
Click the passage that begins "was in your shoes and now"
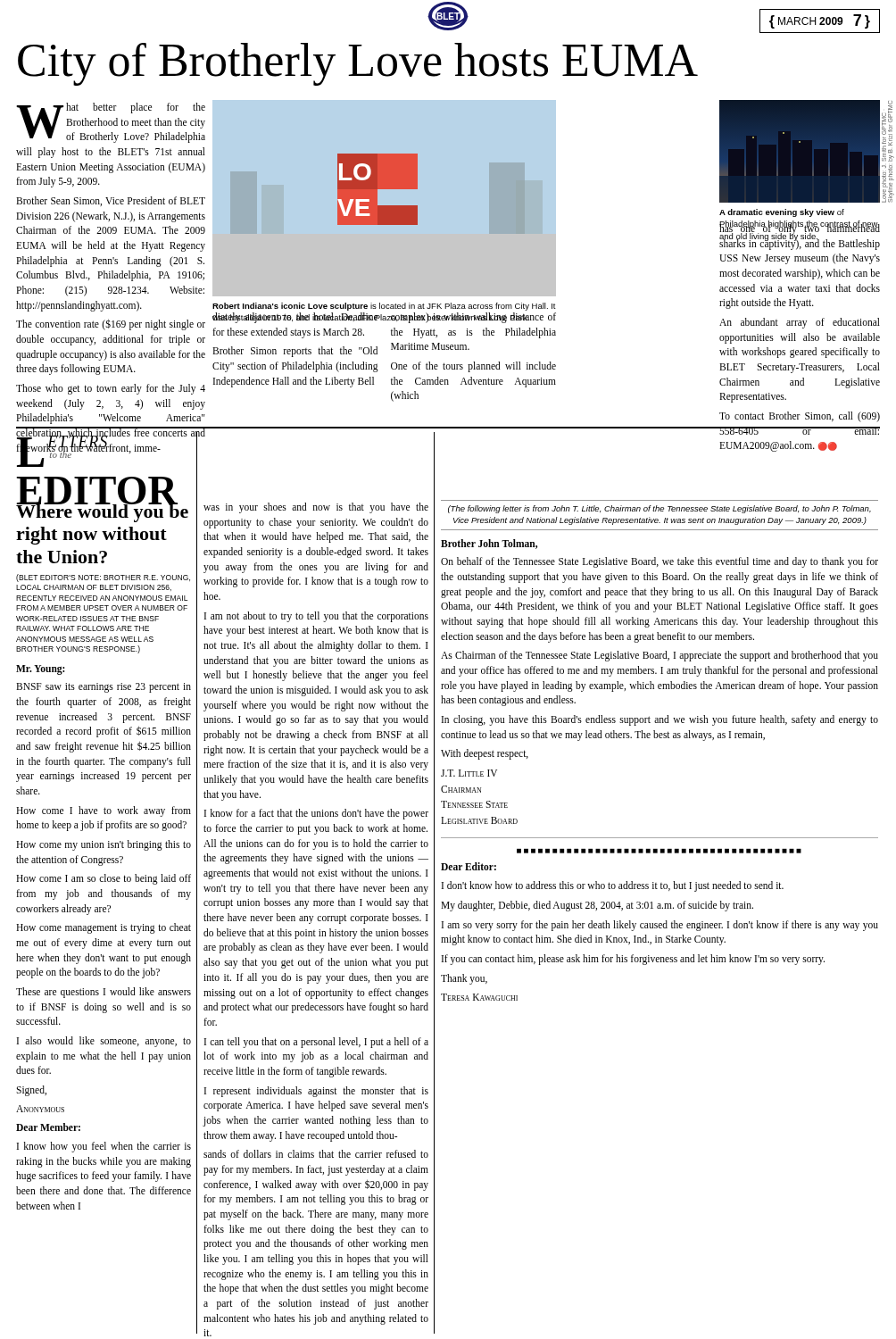click(316, 919)
